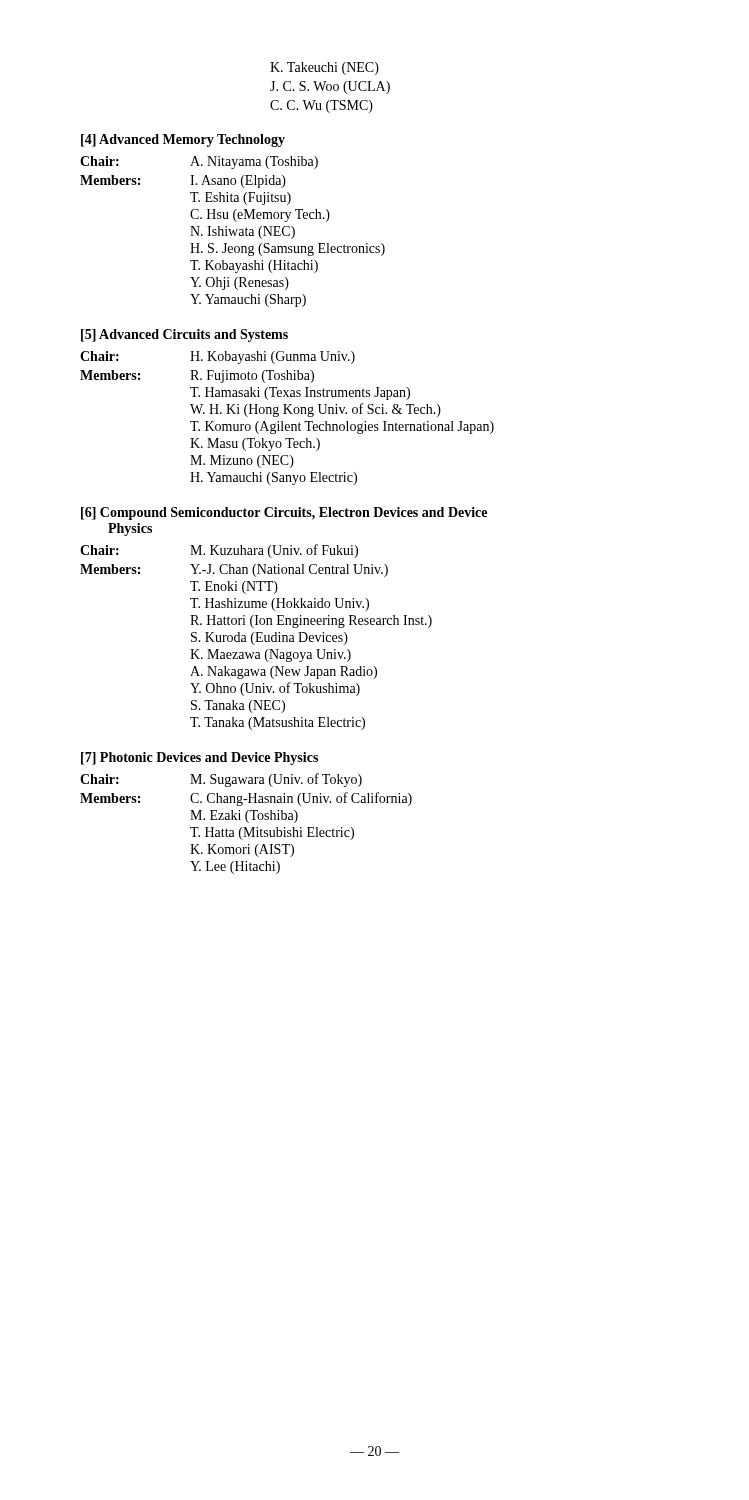Locate the text block with the text "Chair: M. Kuzuhara (Univ. of"

[219, 551]
